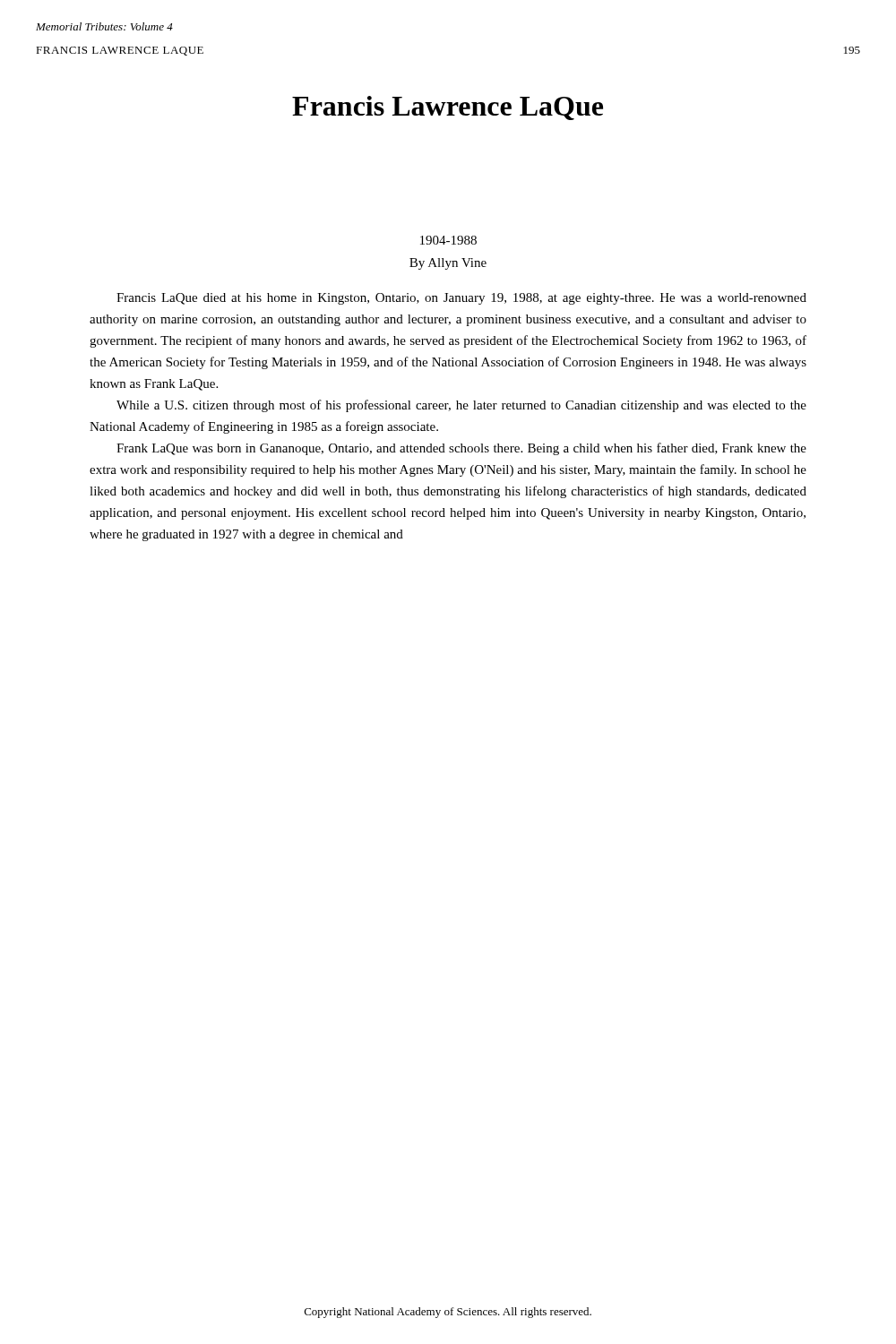Locate the text block containing "Francis LaQue died"

click(448, 341)
